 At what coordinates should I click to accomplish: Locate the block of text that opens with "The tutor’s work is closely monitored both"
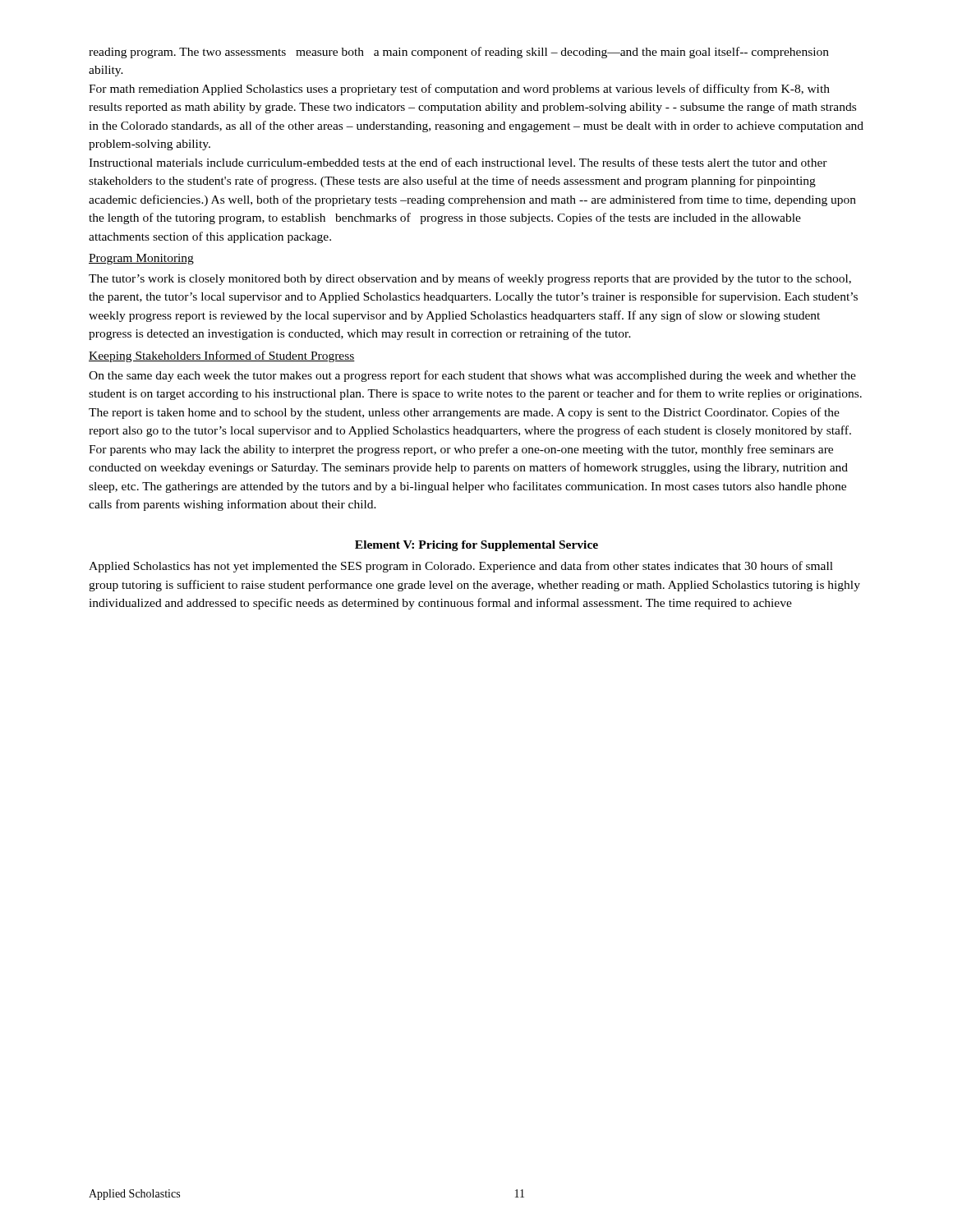pyautogui.click(x=476, y=306)
